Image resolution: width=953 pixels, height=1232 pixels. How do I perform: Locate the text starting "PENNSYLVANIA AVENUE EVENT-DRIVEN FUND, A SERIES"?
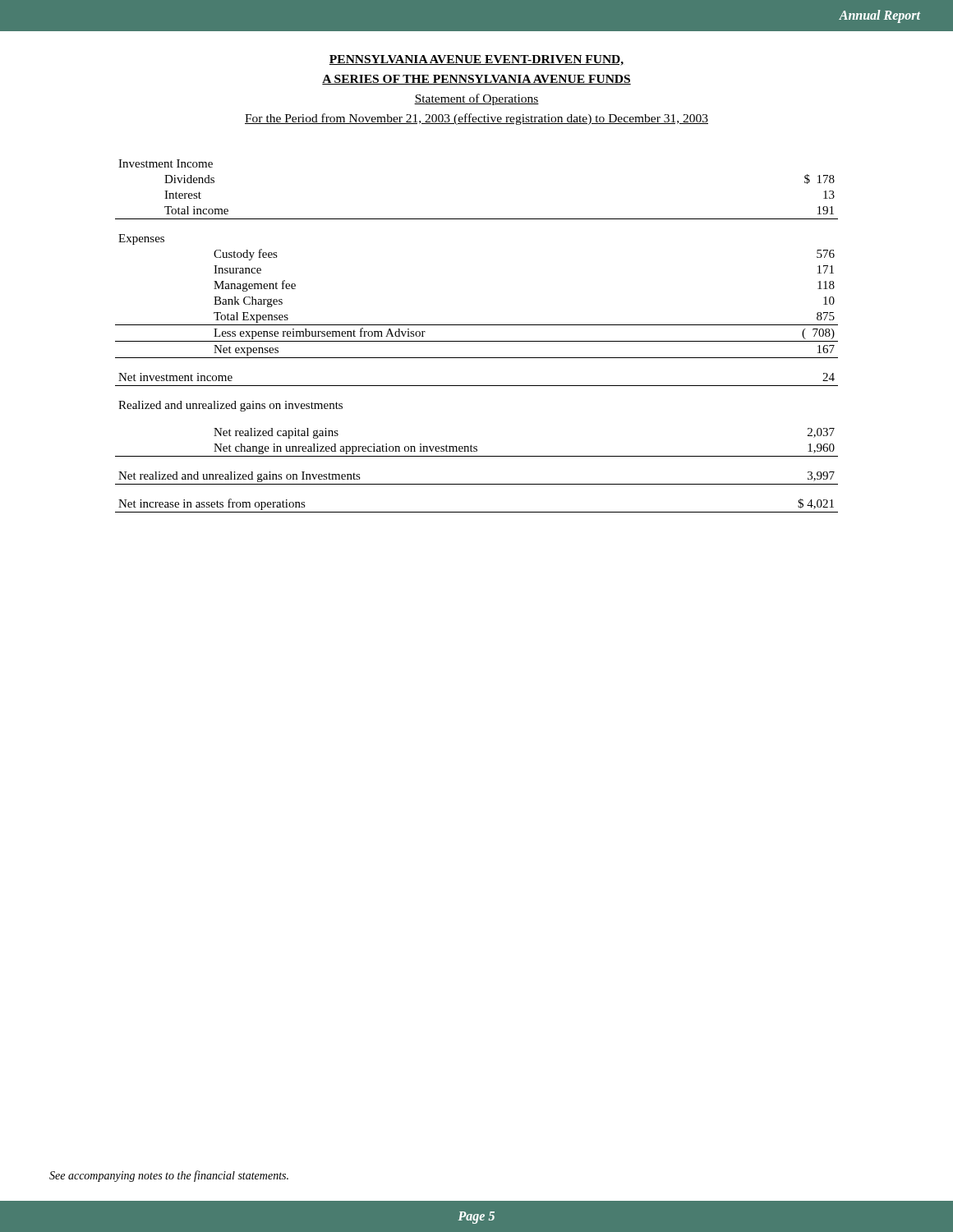[x=476, y=89]
